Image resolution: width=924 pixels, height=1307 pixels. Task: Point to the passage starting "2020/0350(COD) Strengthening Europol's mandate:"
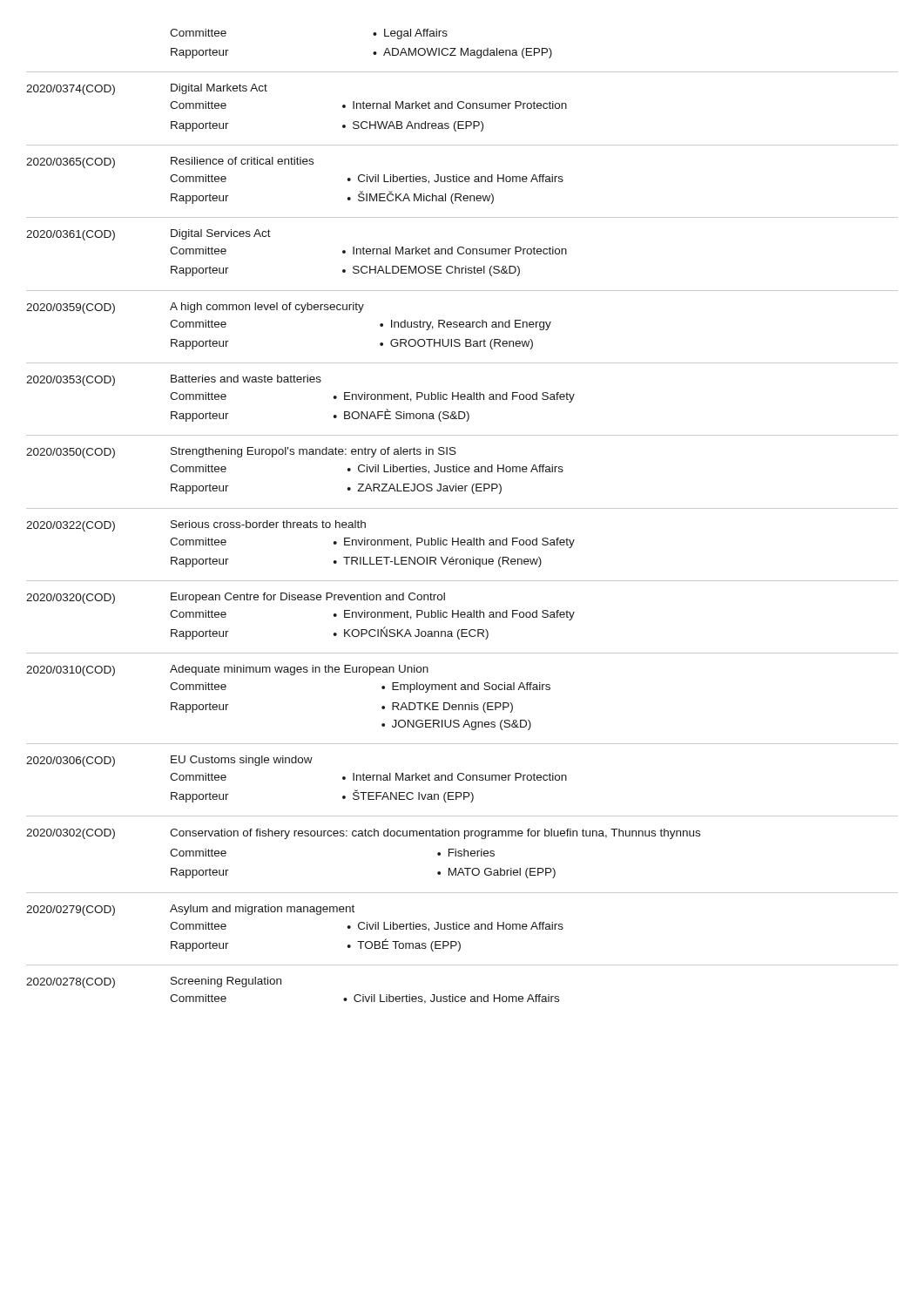(462, 472)
